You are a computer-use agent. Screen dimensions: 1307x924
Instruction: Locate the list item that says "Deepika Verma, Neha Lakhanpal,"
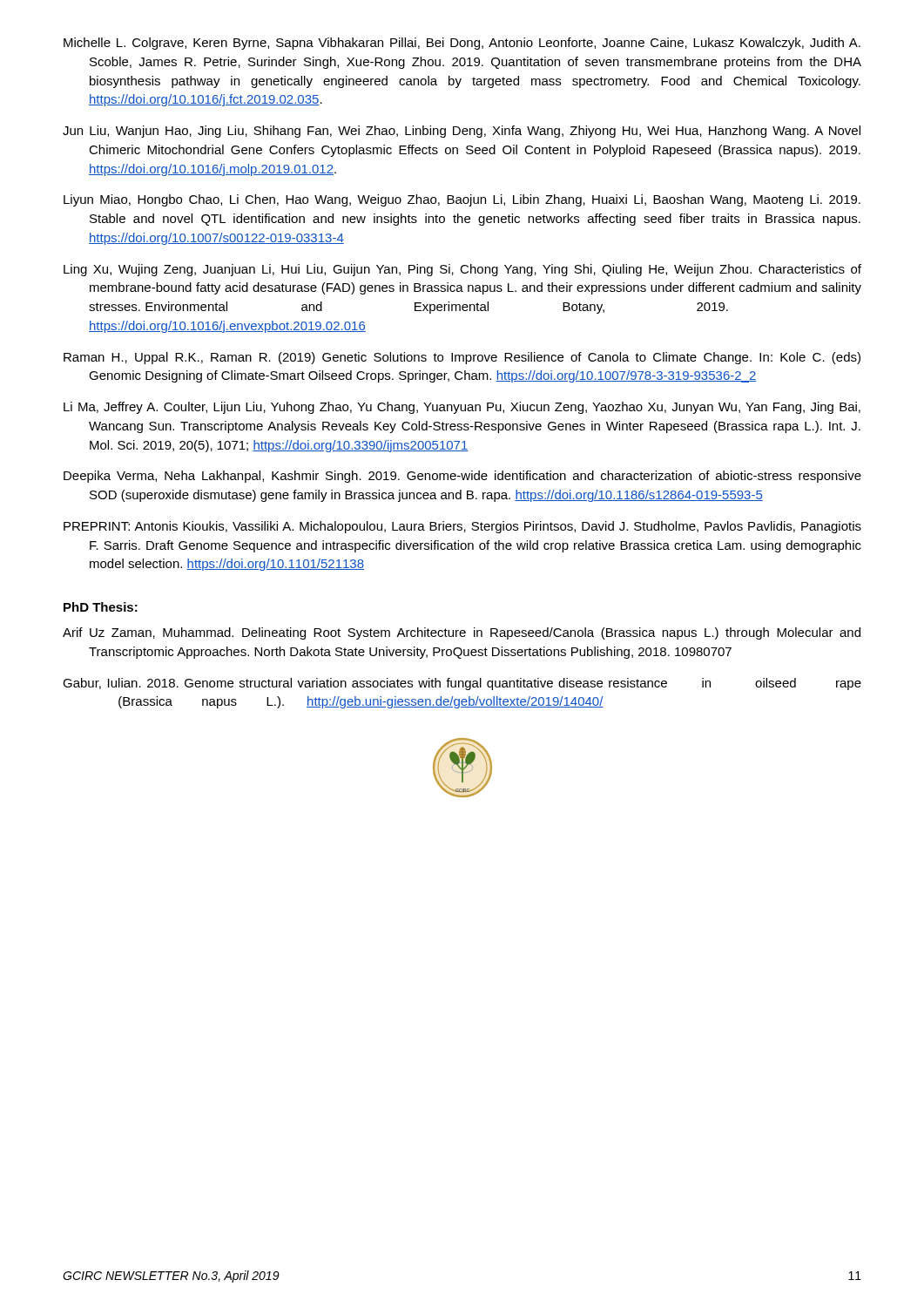tap(462, 485)
